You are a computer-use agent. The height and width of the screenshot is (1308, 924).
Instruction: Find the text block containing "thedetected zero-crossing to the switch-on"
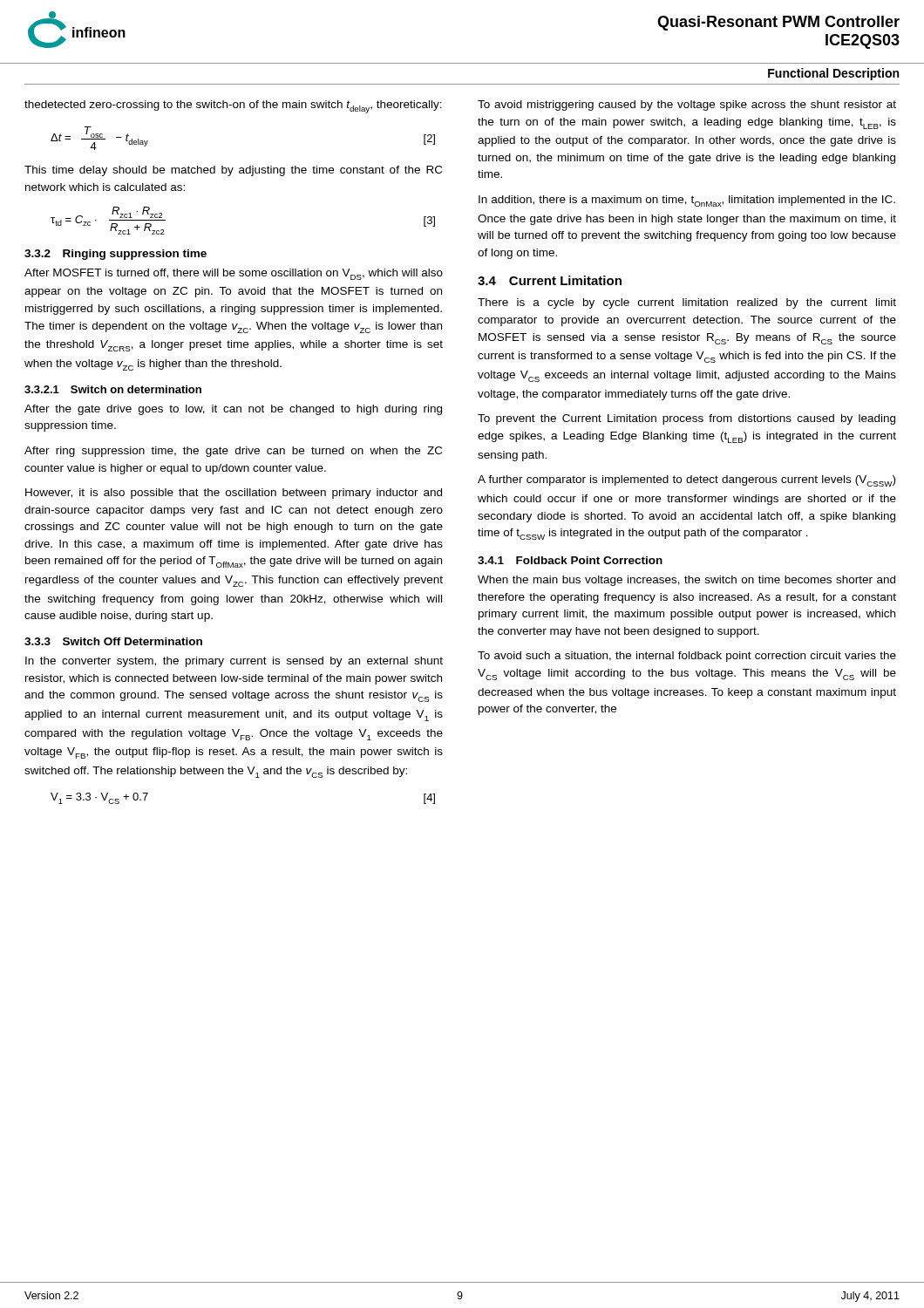click(233, 105)
